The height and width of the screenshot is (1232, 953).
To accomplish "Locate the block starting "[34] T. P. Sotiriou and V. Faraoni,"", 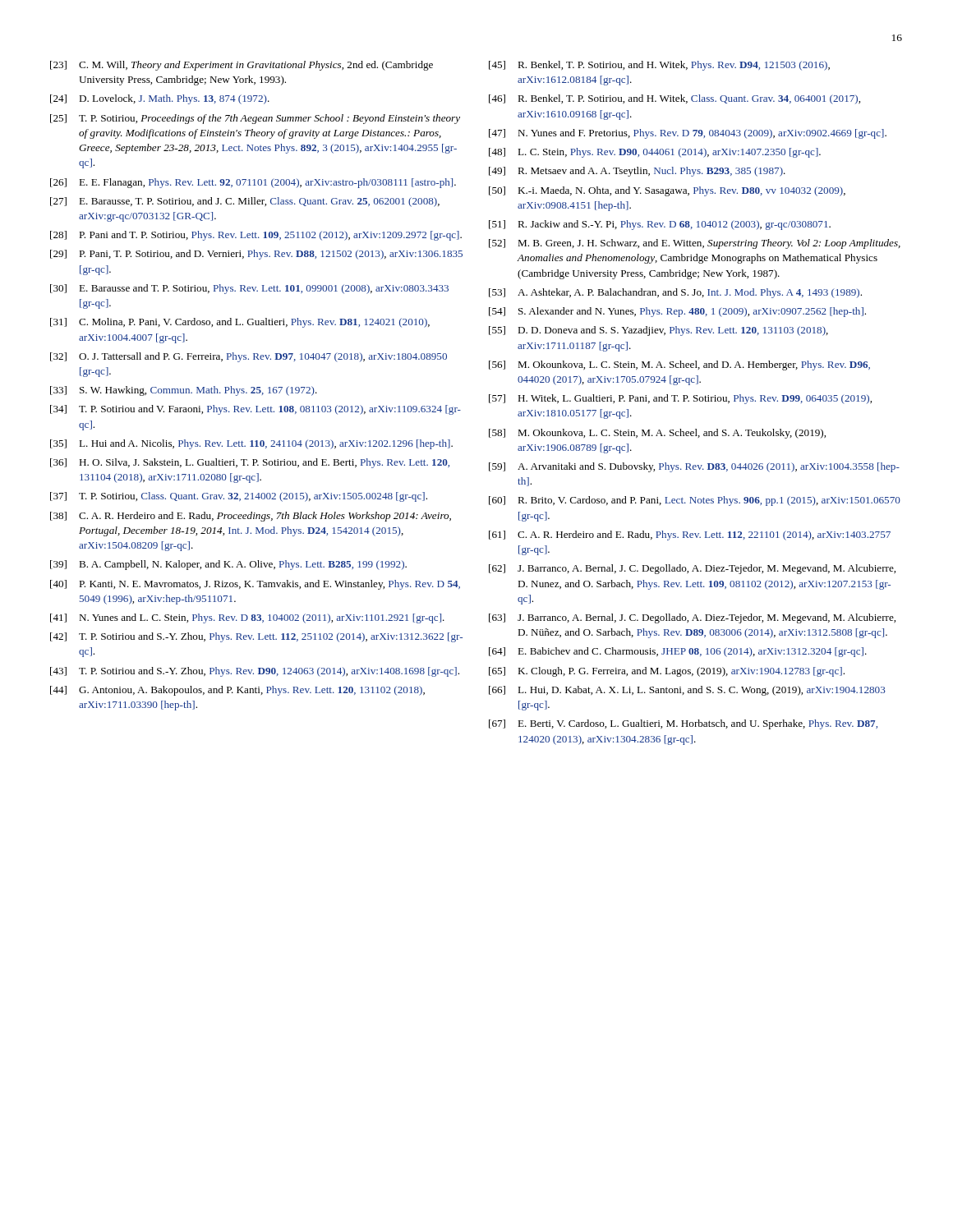I will (x=257, y=417).
